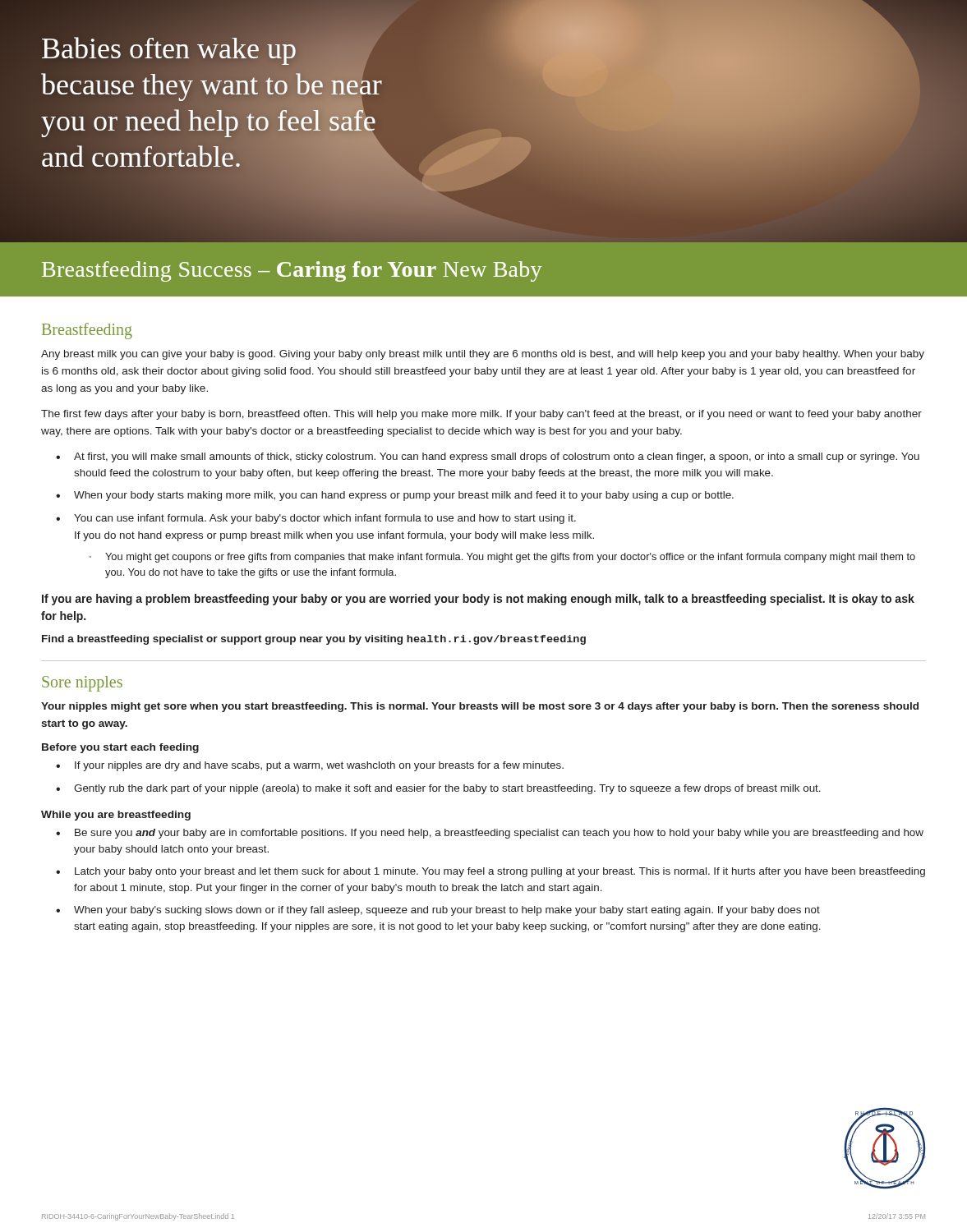Image resolution: width=967 pixels, height=1232 pixels.
Task: Click on the text starting "◦ You might get coupons"
Action: [x=507, y=565]
